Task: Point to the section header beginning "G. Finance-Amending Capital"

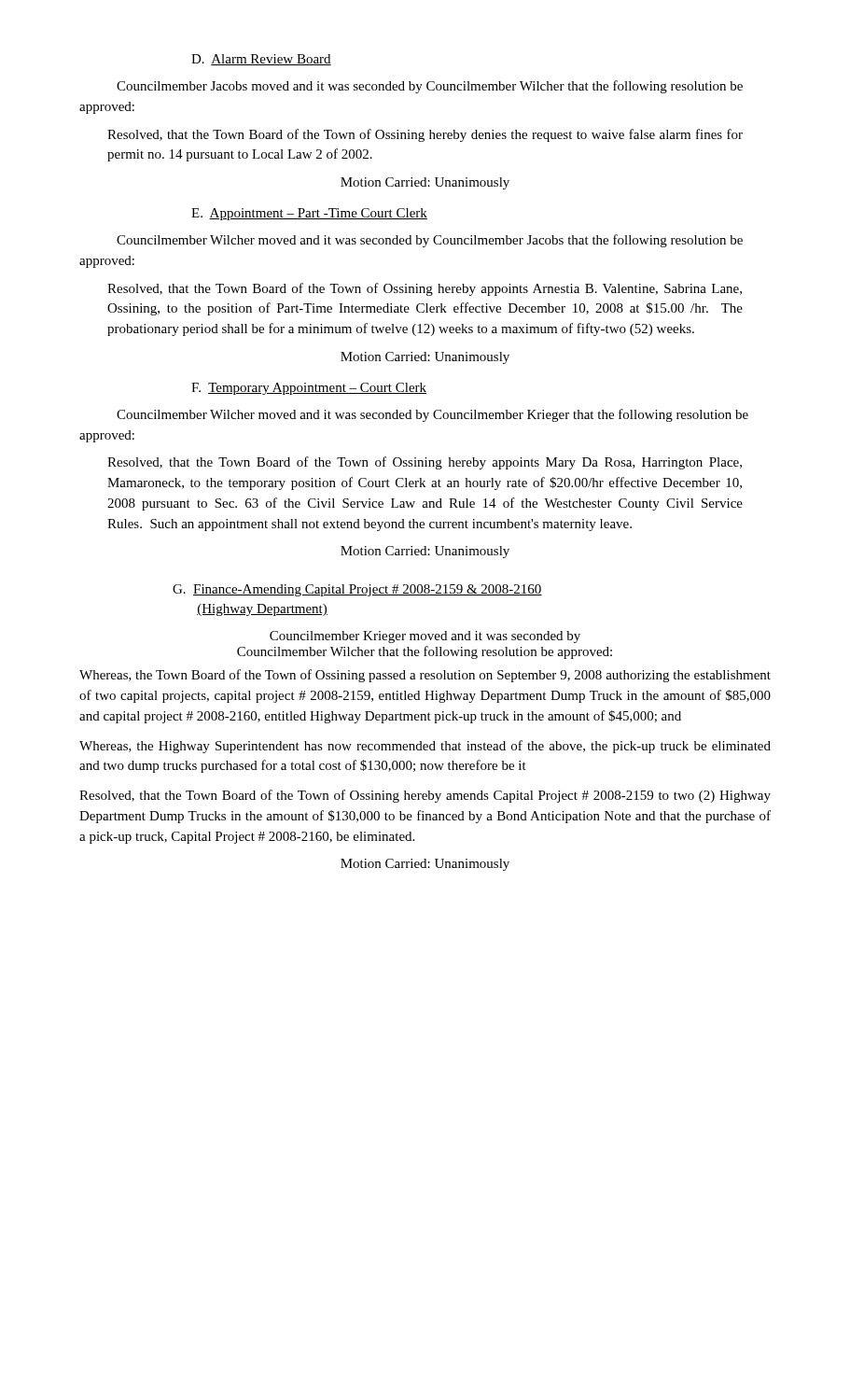Action: [357, 599]
